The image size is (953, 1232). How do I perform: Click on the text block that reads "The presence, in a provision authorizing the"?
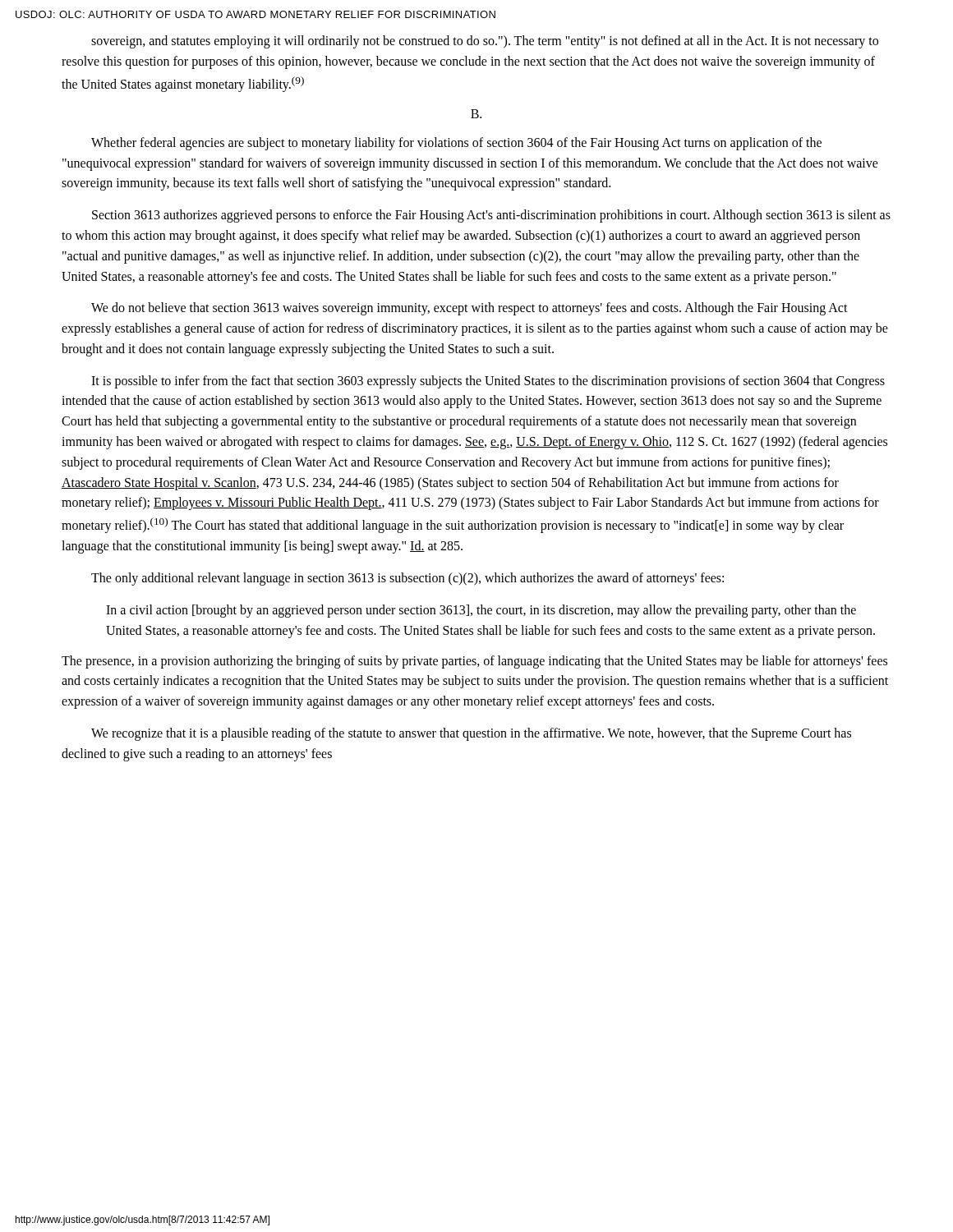[x=476, y=682]
